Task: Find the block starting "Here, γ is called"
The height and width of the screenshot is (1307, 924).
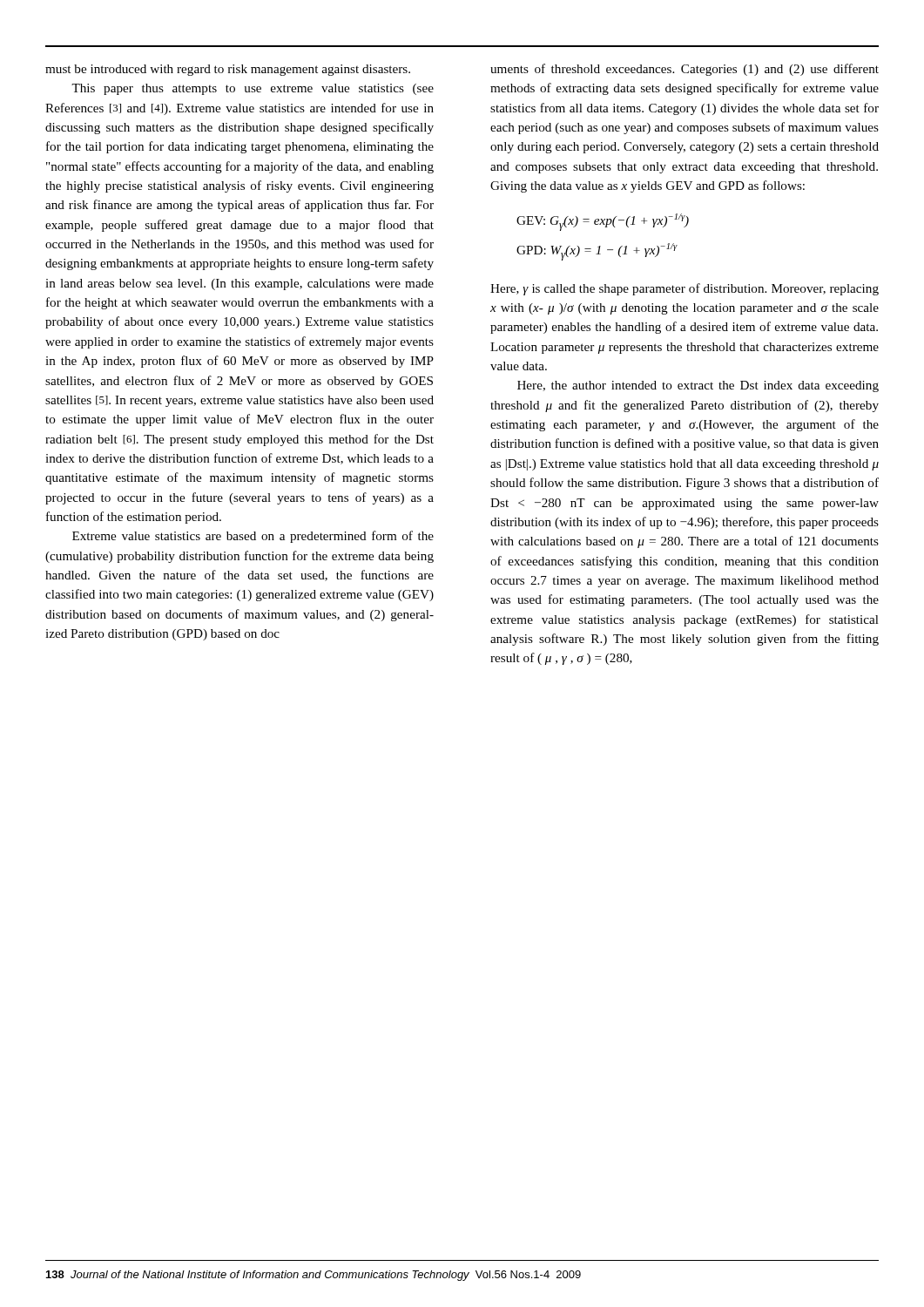Action: [x=684, y=473]
